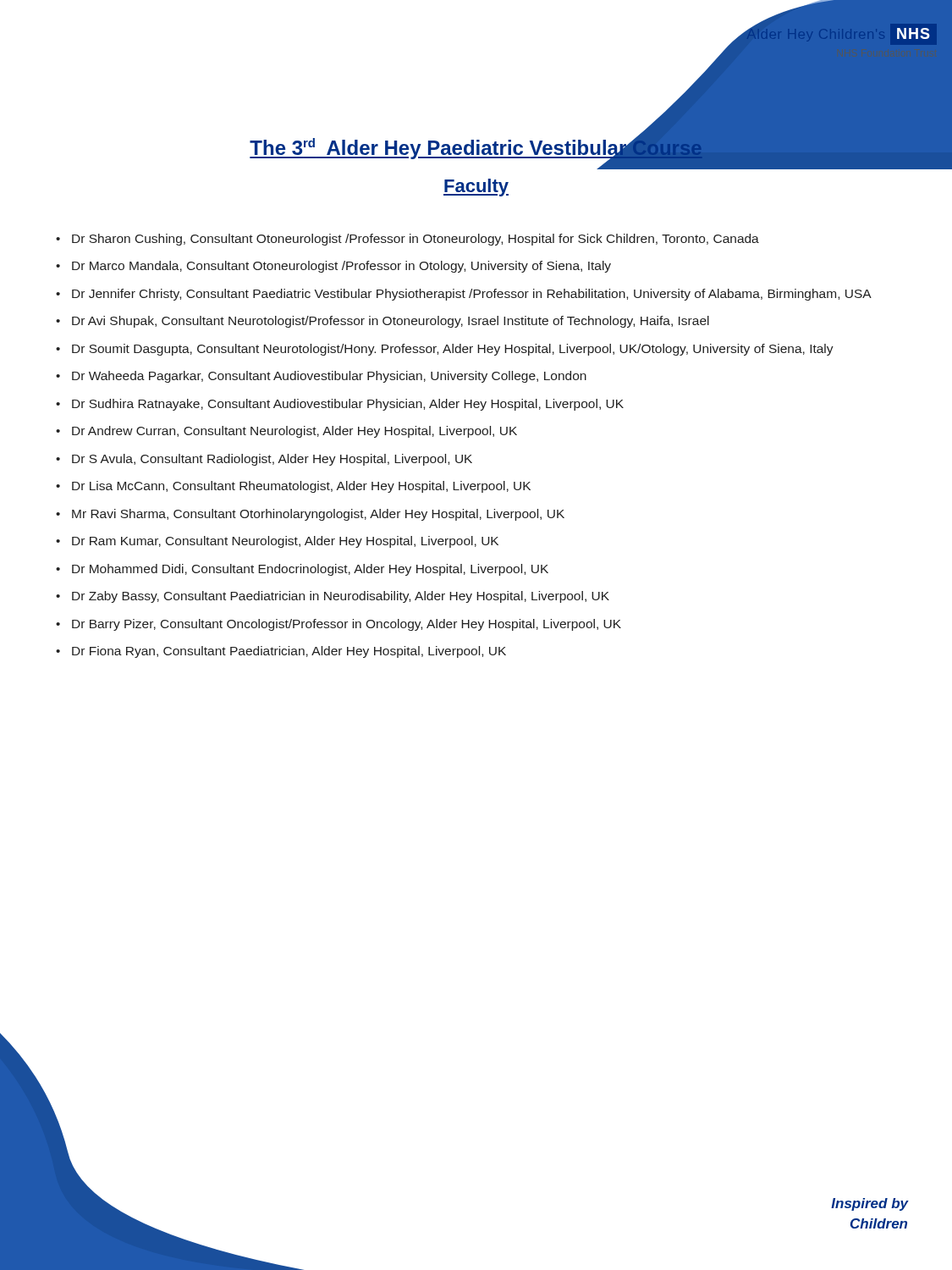Select the title
The width and height of the screenshot is (952, 1270).
coord(476,148)
